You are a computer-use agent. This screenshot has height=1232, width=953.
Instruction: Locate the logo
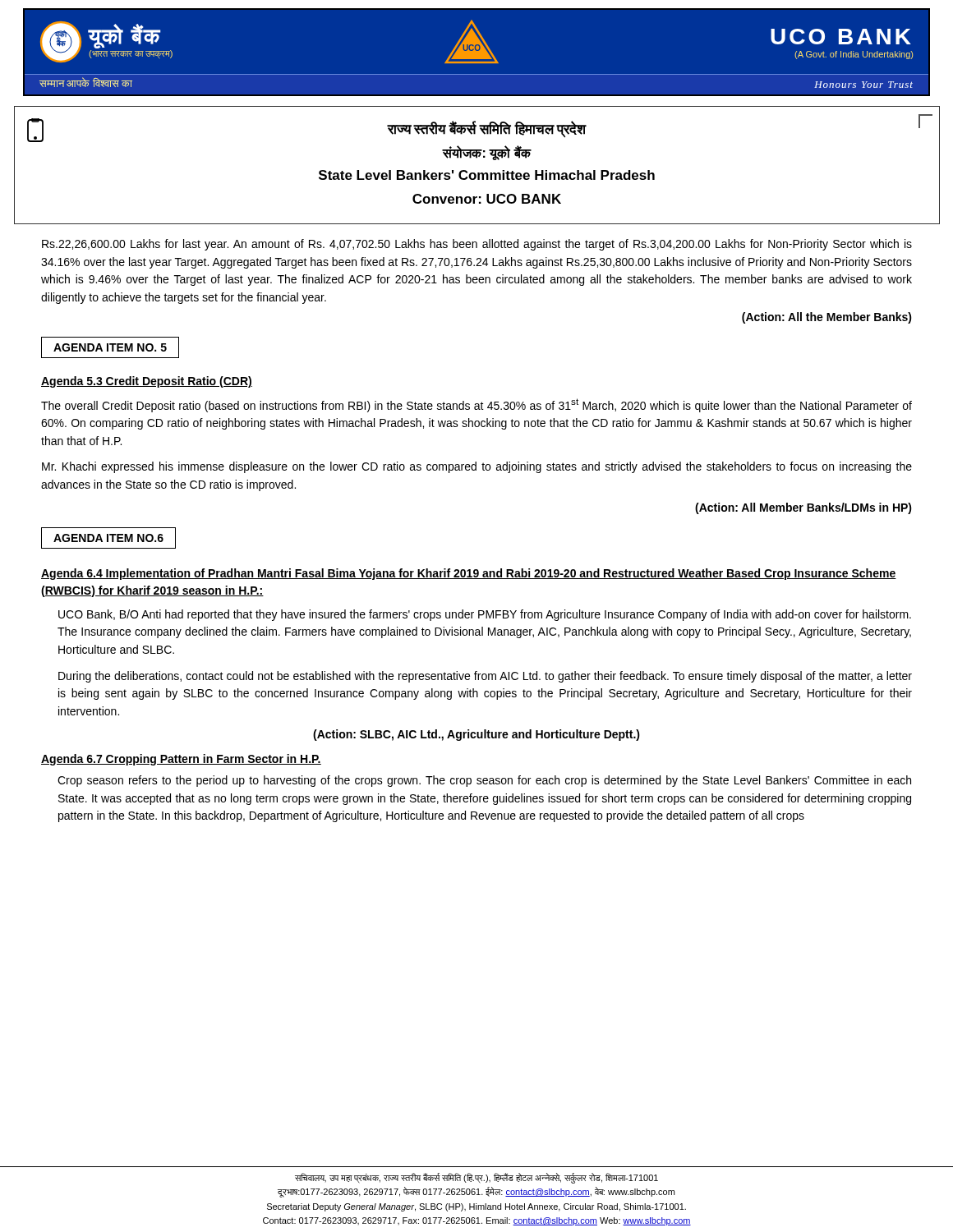476,52
